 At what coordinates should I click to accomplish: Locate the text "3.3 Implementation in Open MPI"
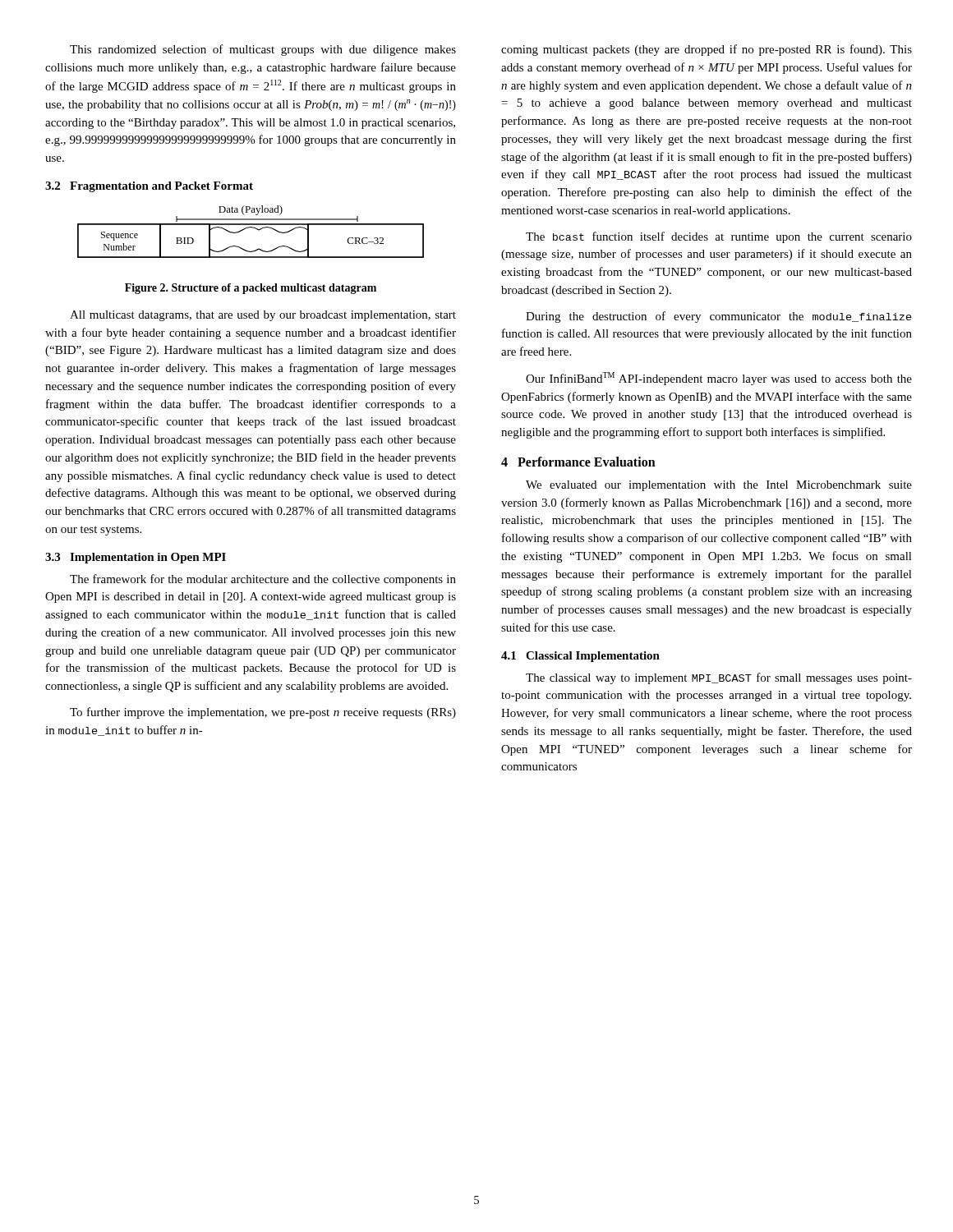tap(136, 557)
